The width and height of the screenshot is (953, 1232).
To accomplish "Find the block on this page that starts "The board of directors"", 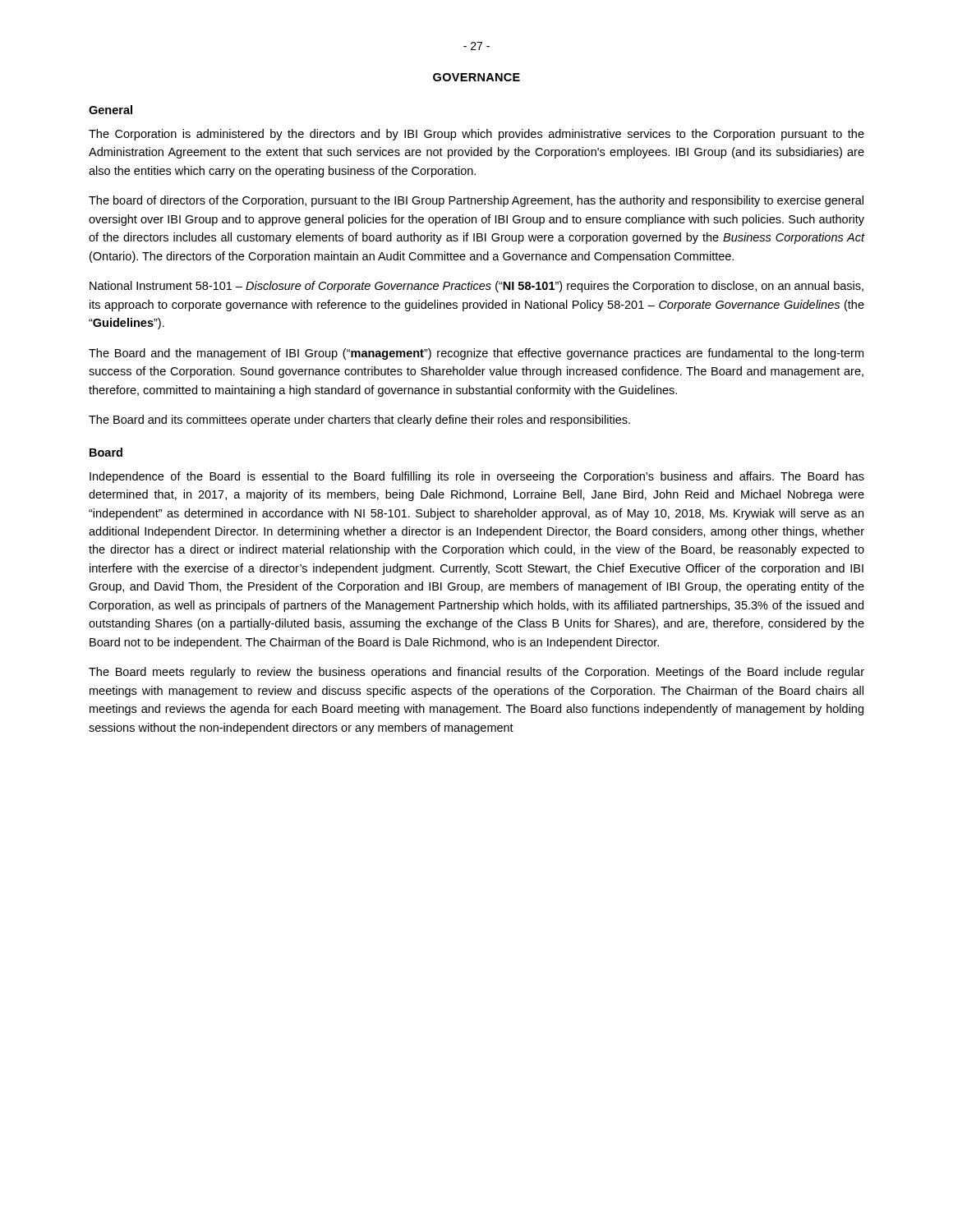I will 476,228.
